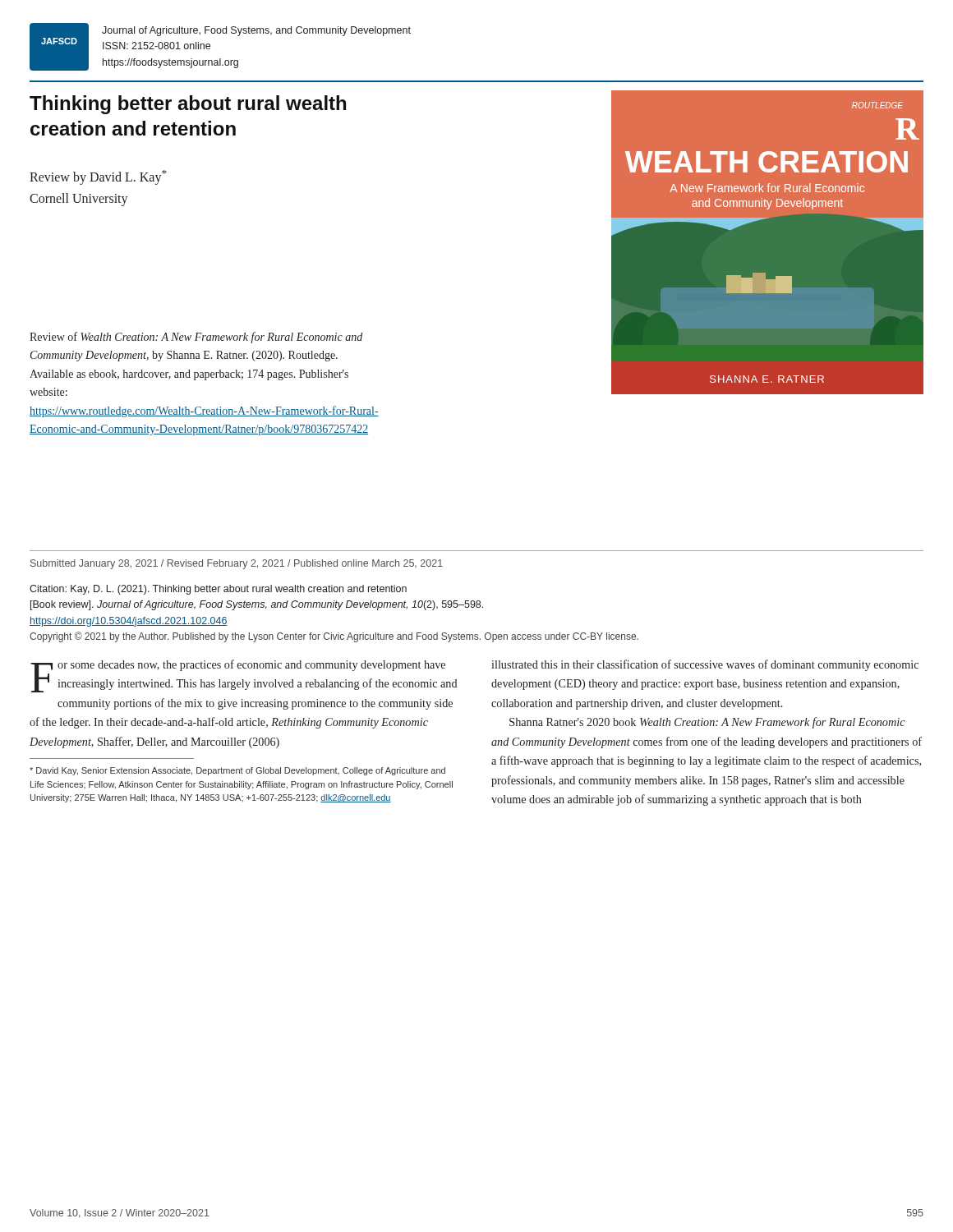The image size is (953, 1232).
Task: Locate the text containing "Review by David L. Kay* Cornell University"
Action: 98,186
